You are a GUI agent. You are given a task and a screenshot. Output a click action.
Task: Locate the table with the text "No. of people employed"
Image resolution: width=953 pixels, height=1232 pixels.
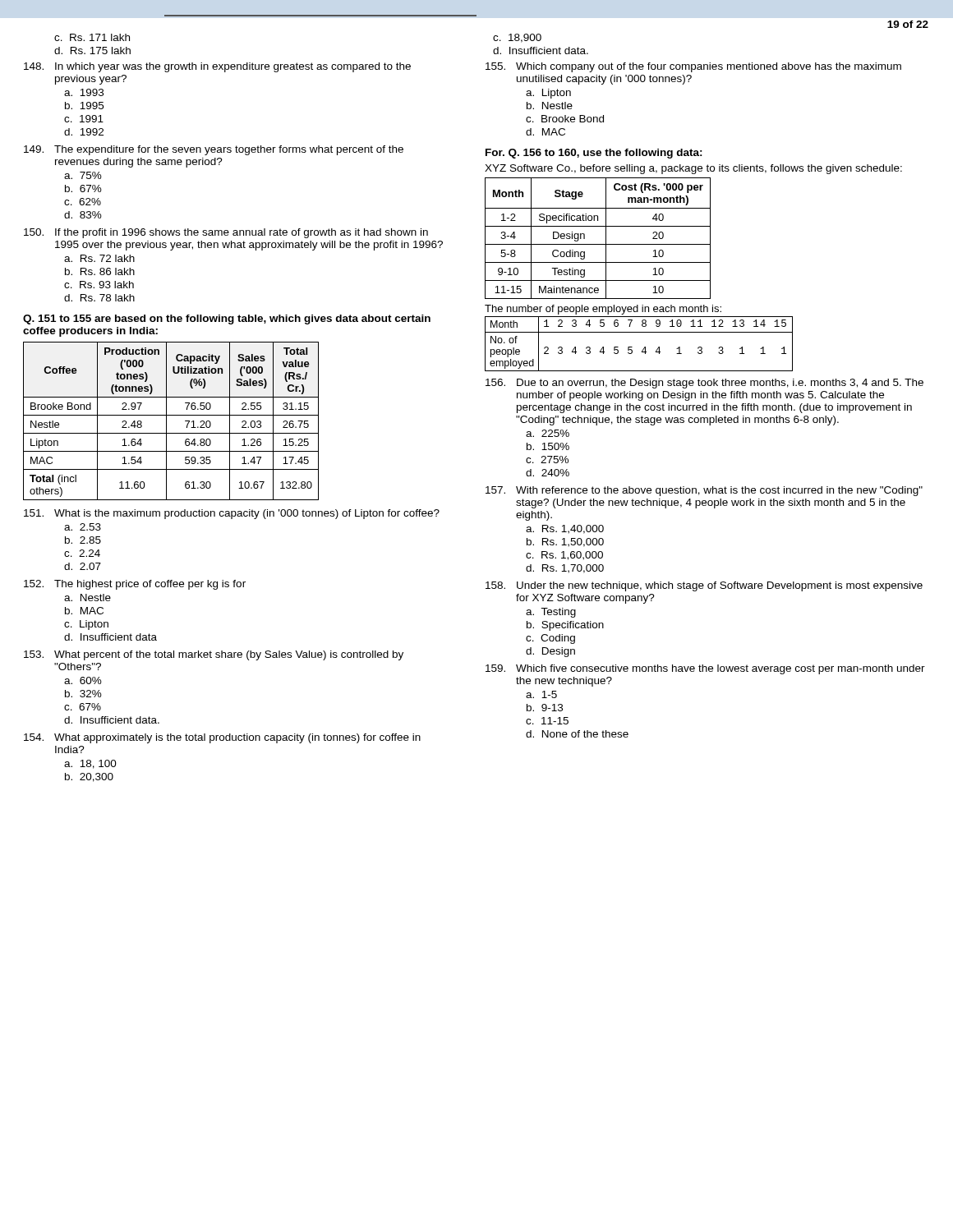(707, 344)
